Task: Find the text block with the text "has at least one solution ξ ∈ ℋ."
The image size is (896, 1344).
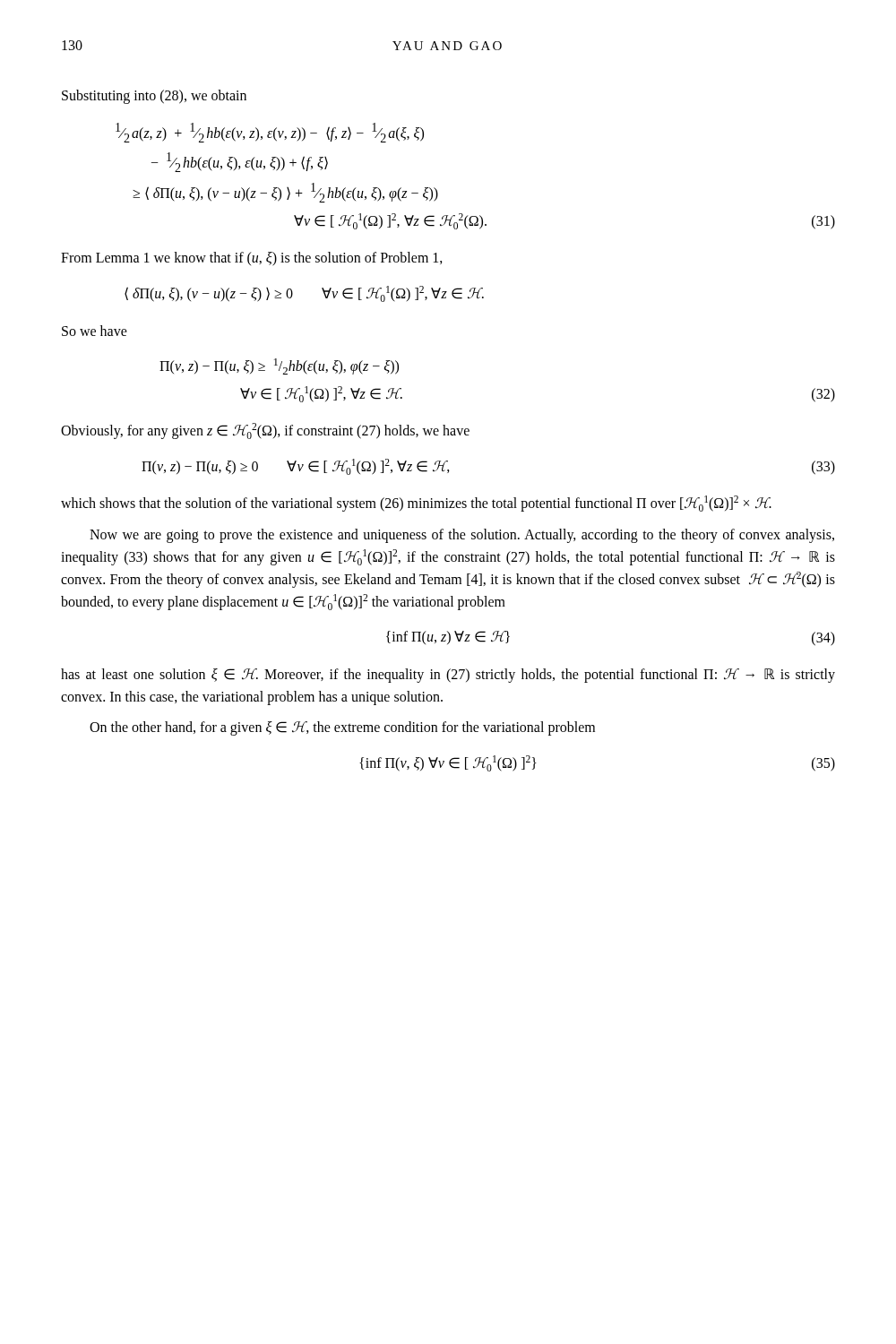Action: click(448, 685)
